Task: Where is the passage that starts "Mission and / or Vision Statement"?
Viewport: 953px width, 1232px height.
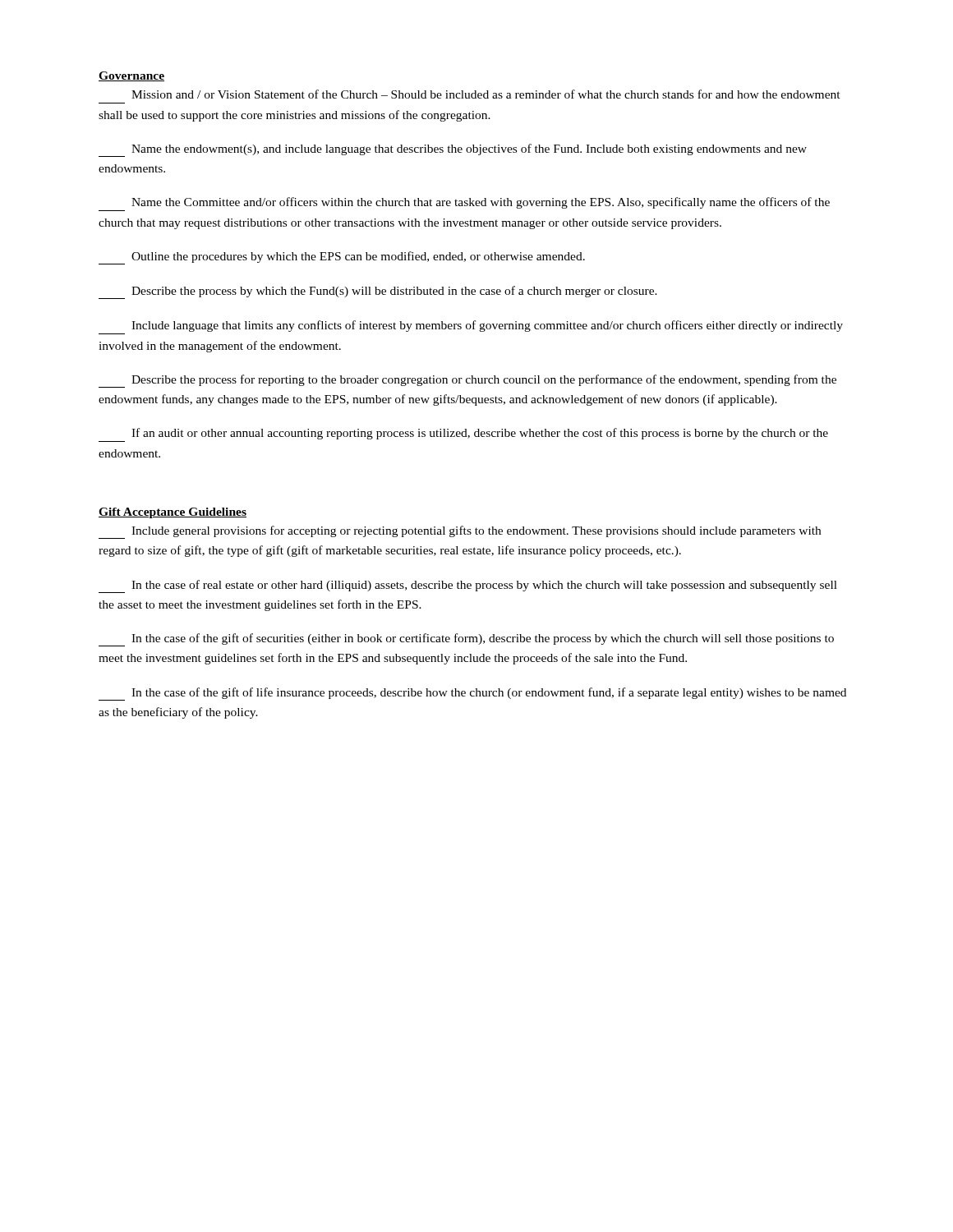Action: point(469,103)
